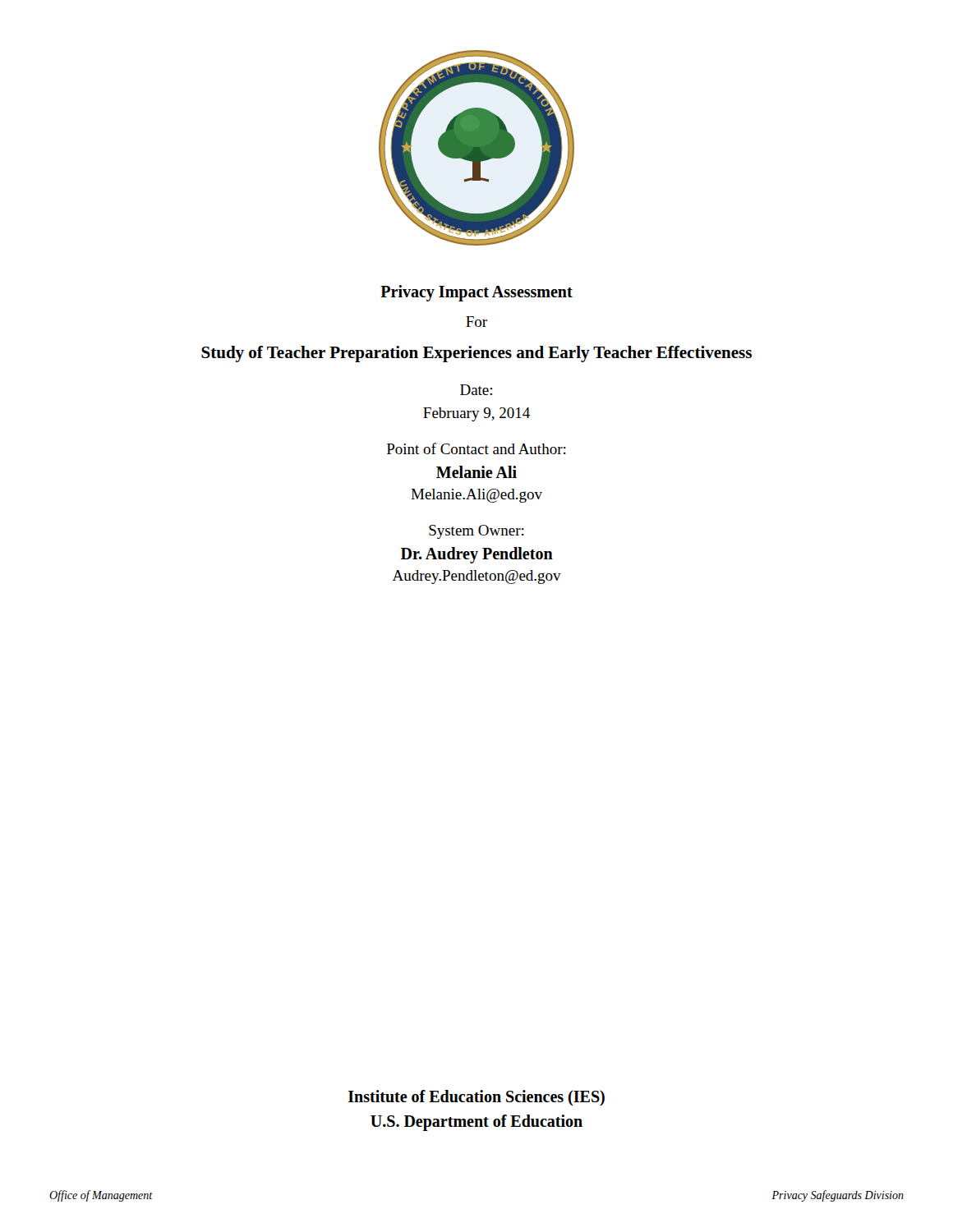The height and width of the screenshot is (1232, 953).
Task: Select the logo
Action: (x=476, y=150)
